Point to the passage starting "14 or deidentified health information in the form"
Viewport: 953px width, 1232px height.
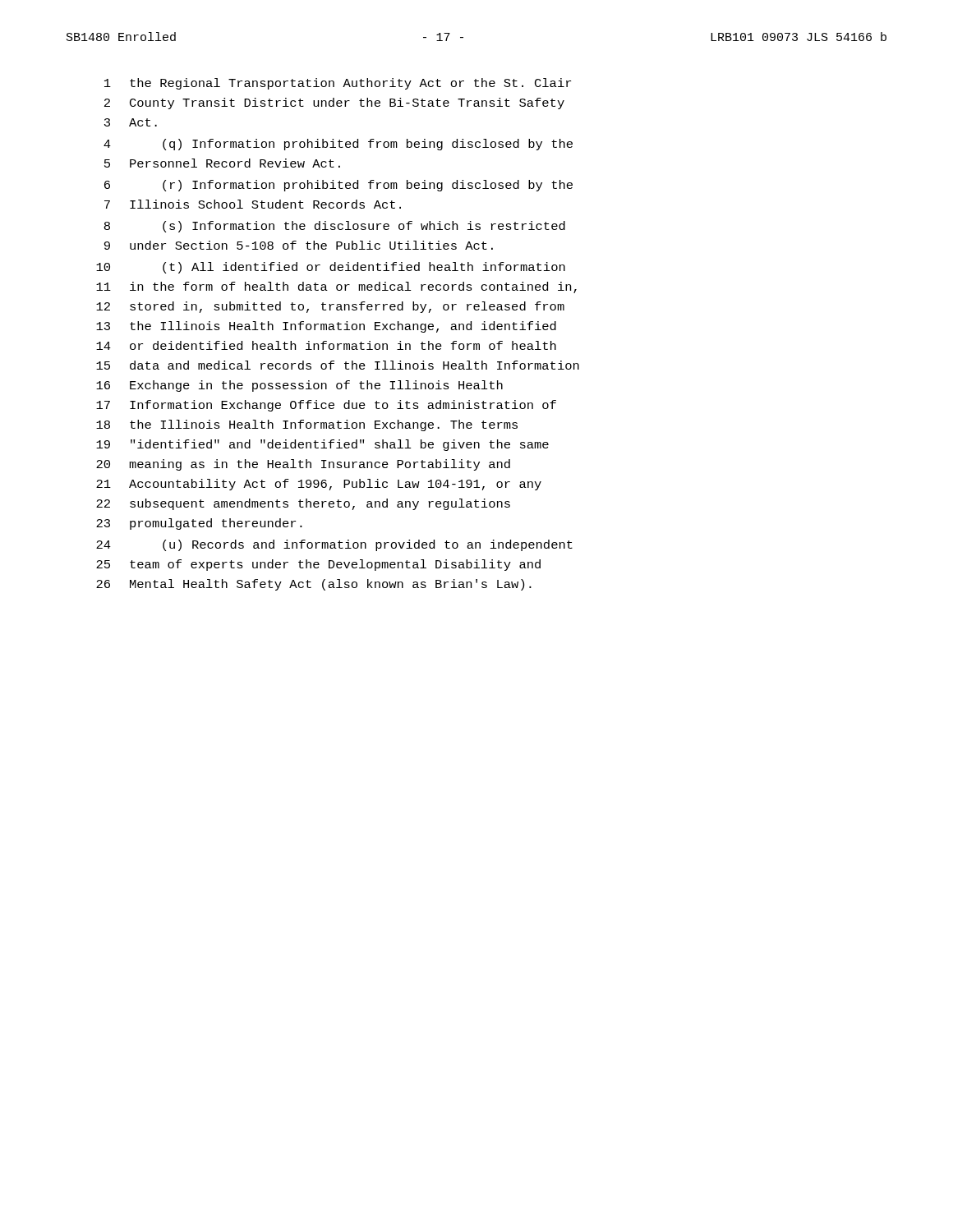coord(476,347)
